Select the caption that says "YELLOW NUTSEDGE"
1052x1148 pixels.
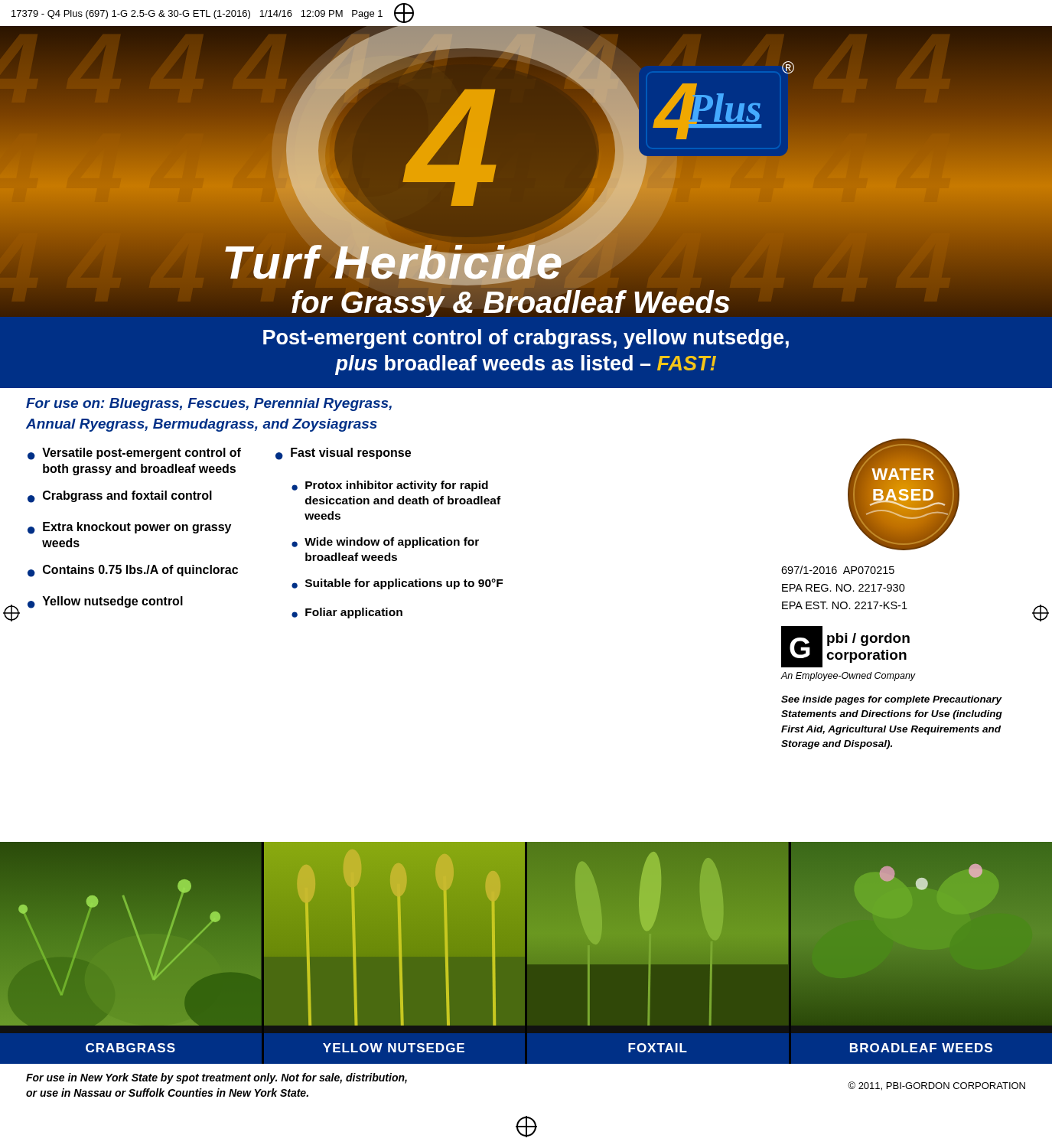(394, 1048)
